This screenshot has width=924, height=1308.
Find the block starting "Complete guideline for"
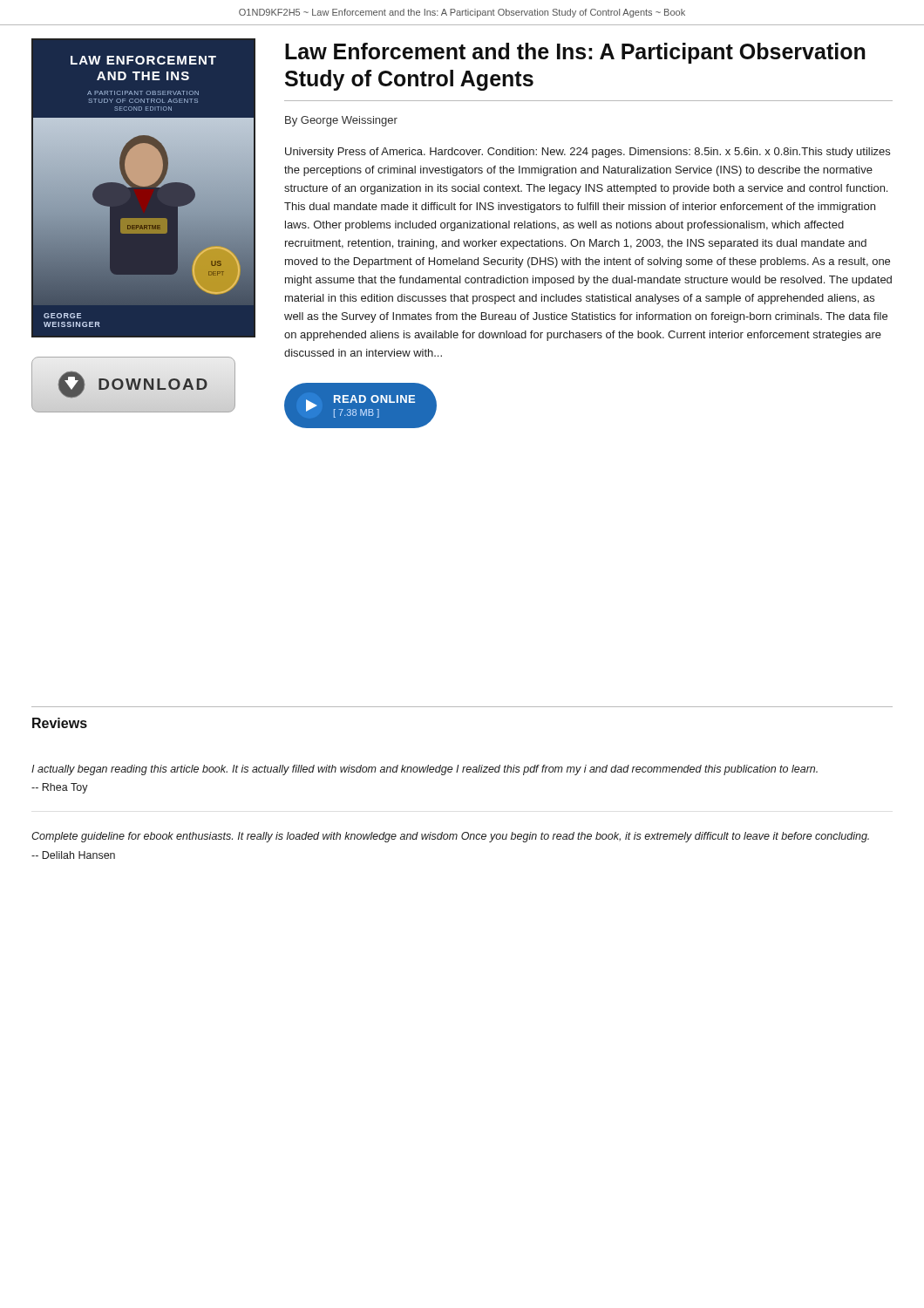[451, 836]
